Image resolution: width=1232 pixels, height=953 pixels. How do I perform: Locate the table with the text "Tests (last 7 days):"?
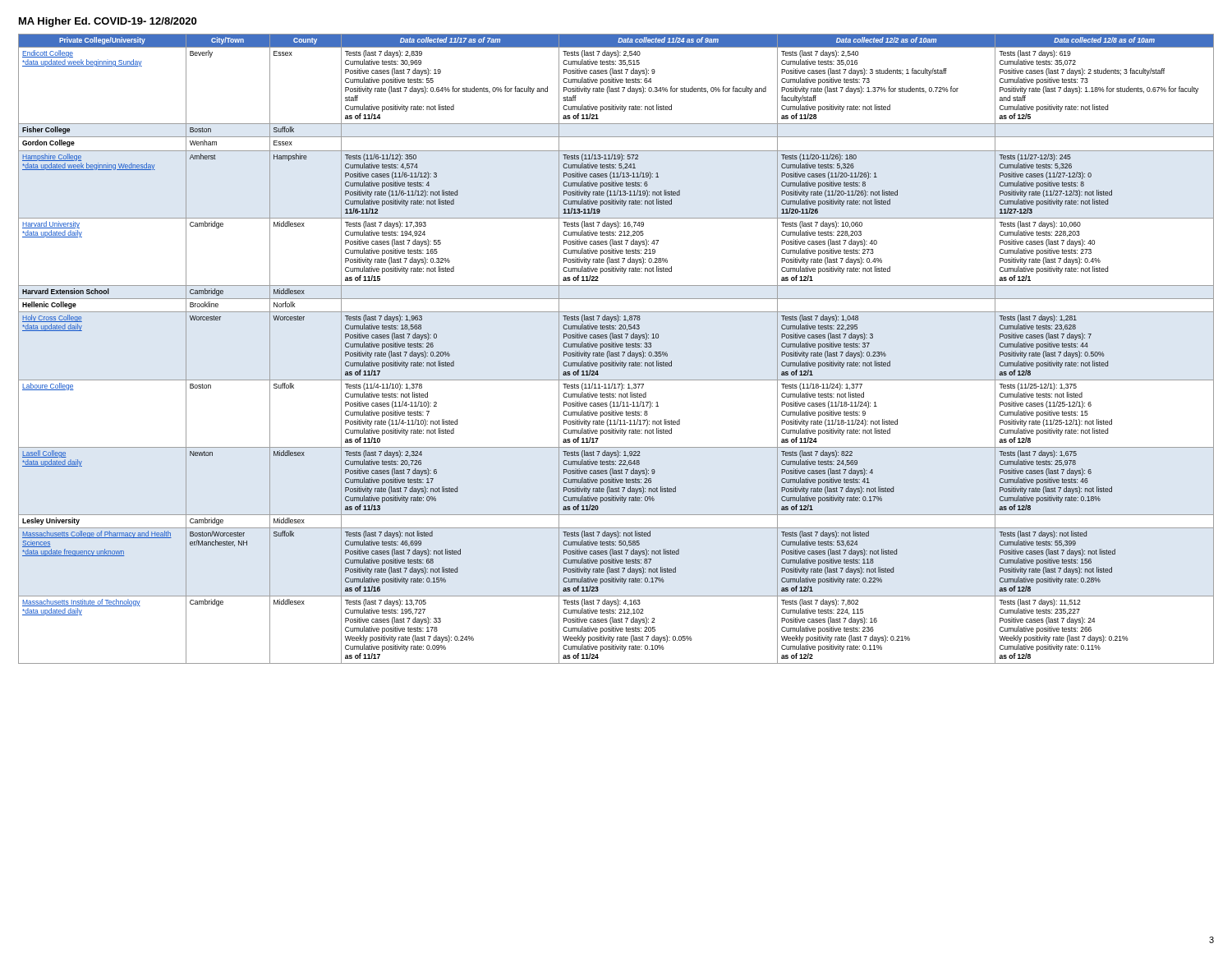(616, 349)
